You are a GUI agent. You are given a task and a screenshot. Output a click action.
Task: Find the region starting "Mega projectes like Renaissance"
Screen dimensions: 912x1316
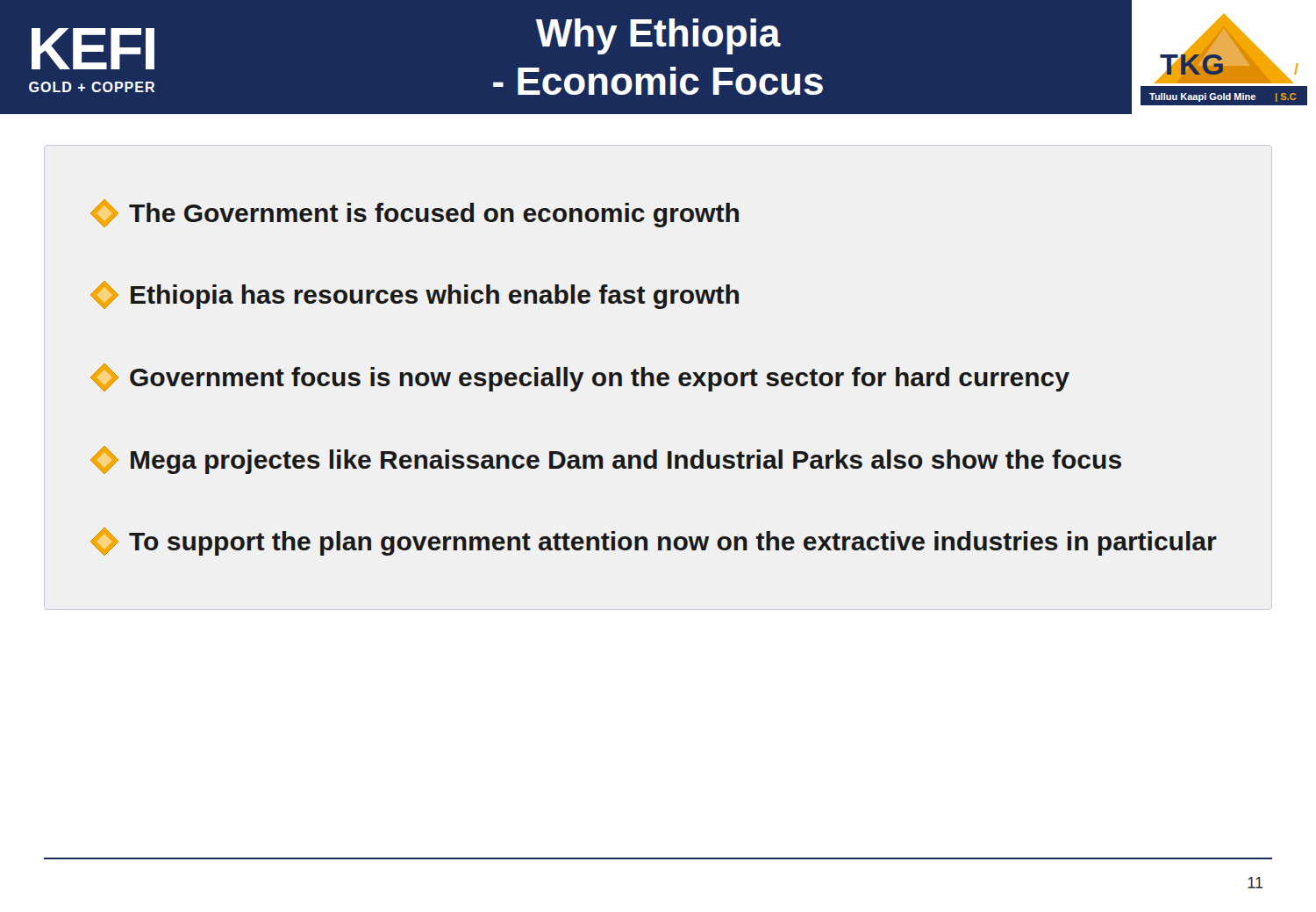pyautogui.click(x=605, y=460)
